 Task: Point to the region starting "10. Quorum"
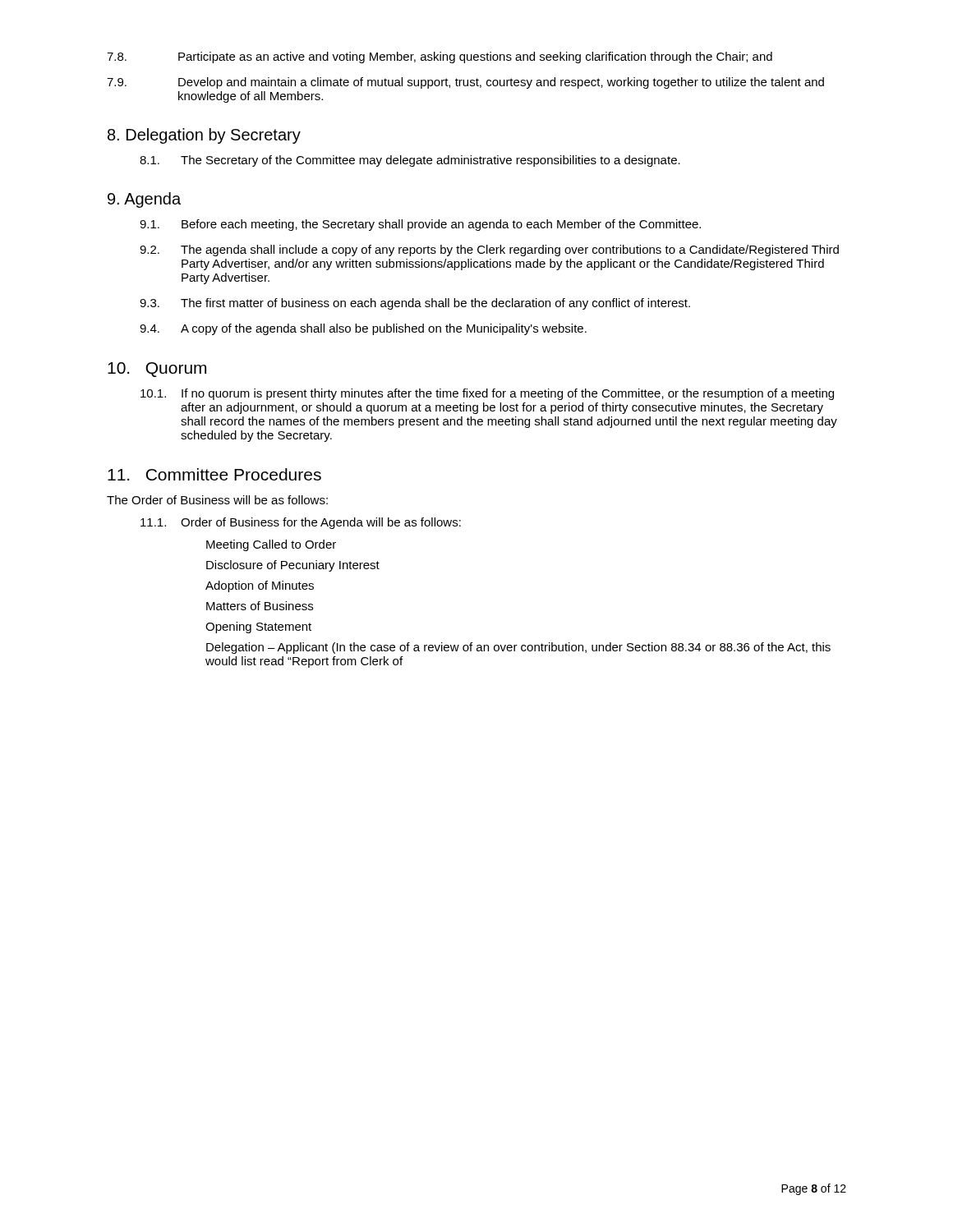[x=157, y=368]
